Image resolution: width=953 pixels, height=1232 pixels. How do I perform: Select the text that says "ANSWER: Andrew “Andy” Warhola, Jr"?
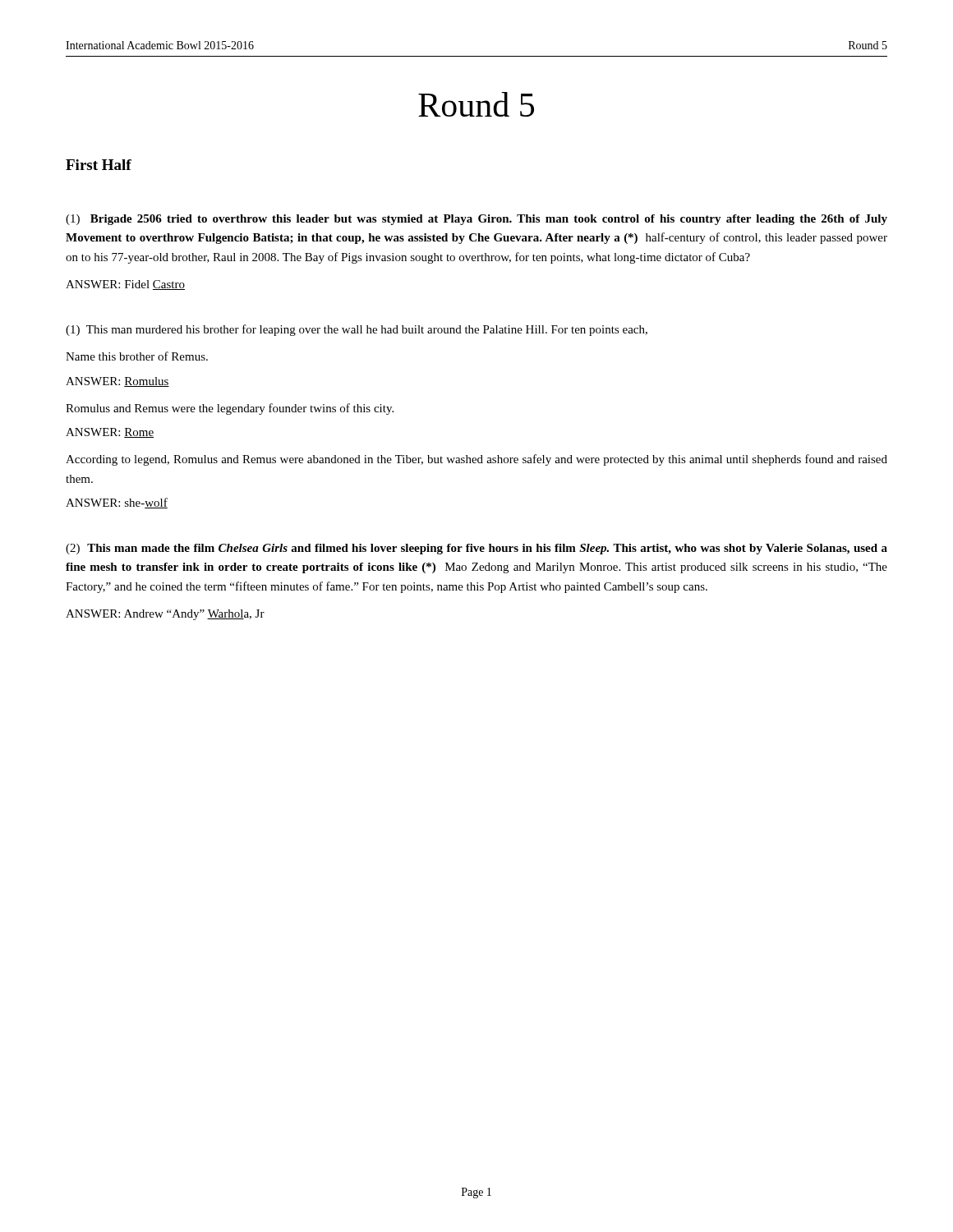tap(165, 613)
